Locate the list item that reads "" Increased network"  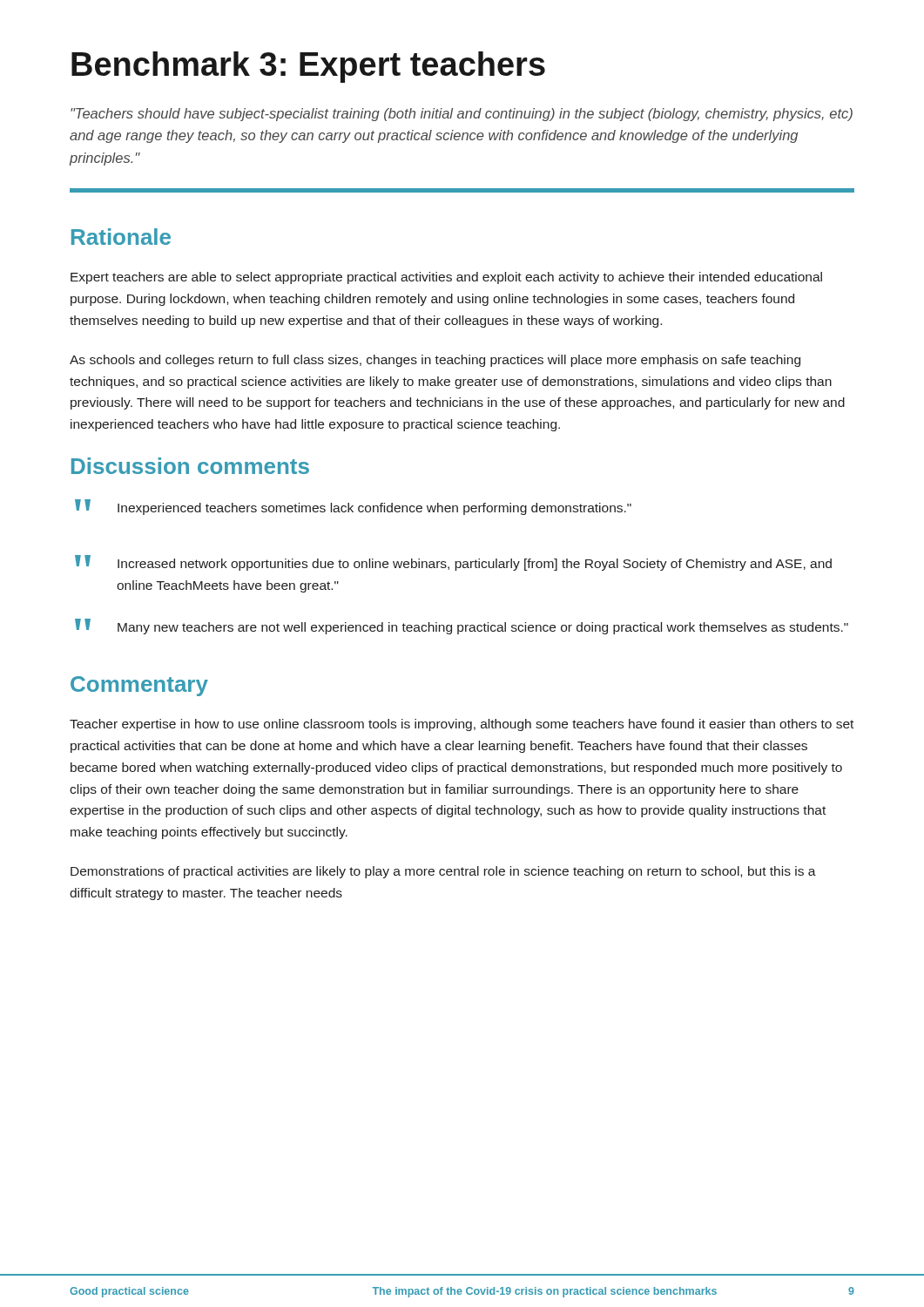462,574
